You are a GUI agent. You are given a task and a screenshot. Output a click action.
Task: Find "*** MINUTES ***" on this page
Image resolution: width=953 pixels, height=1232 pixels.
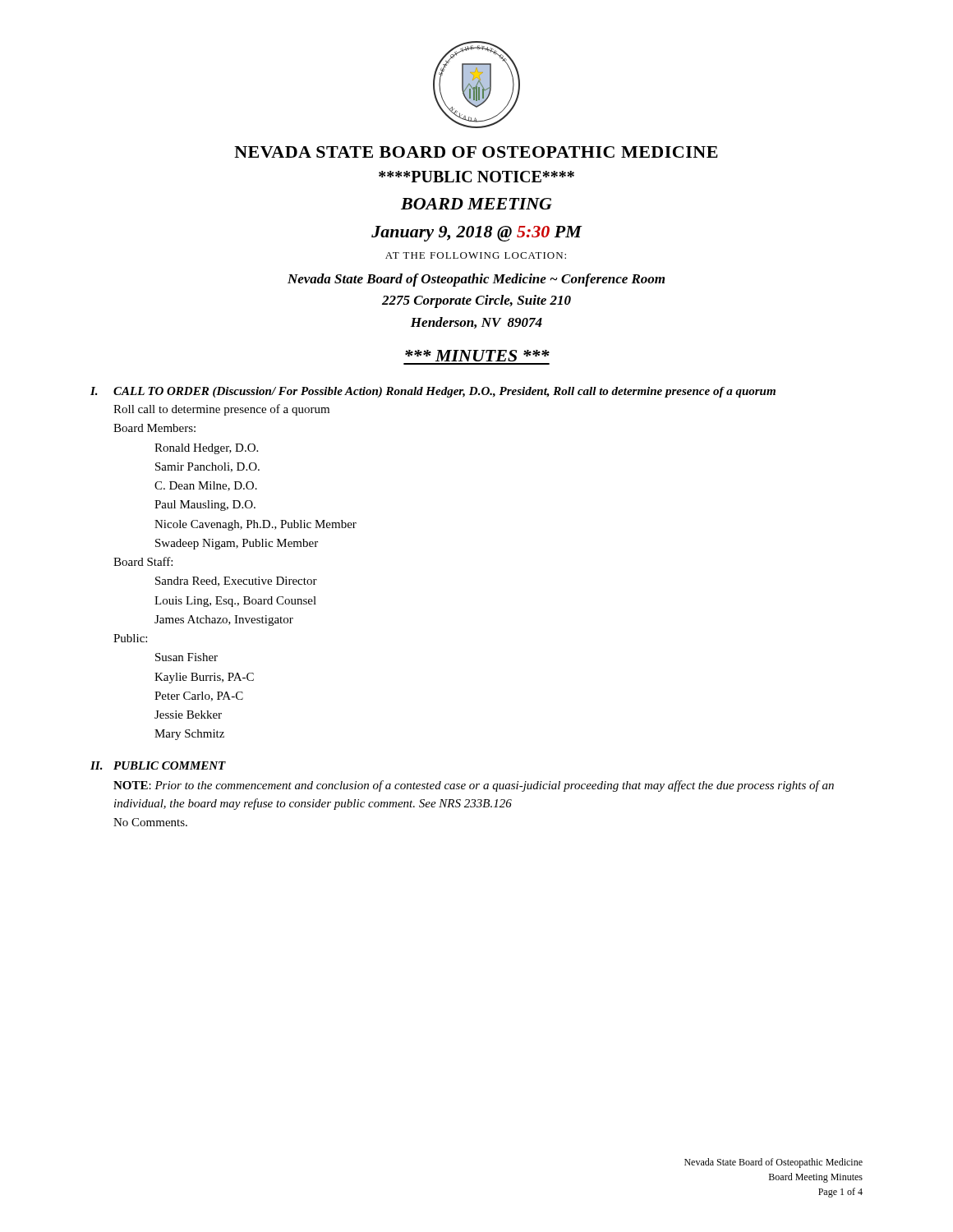(x=476, y=355)
